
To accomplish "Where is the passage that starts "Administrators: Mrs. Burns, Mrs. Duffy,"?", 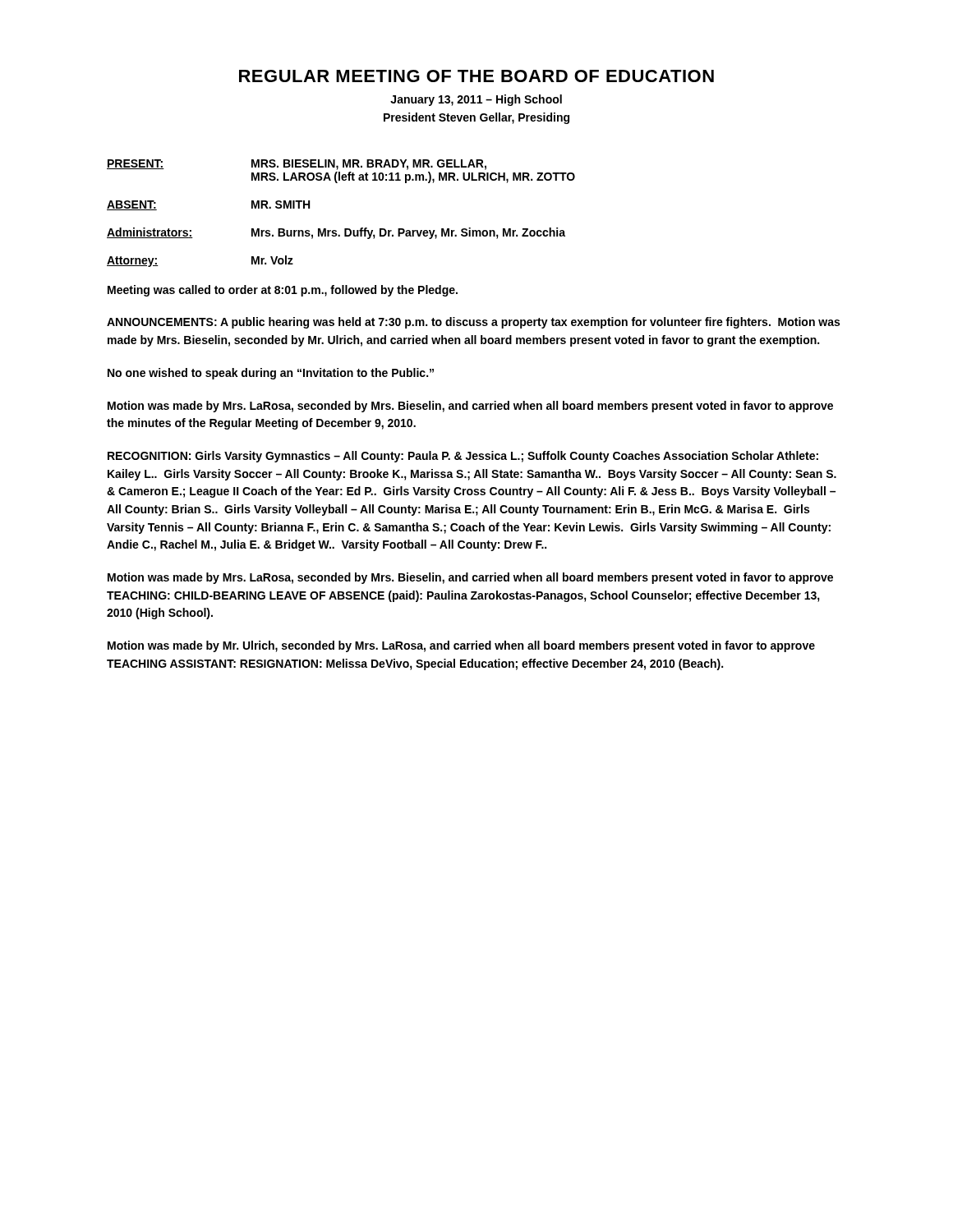I will (x=476, y=232).
